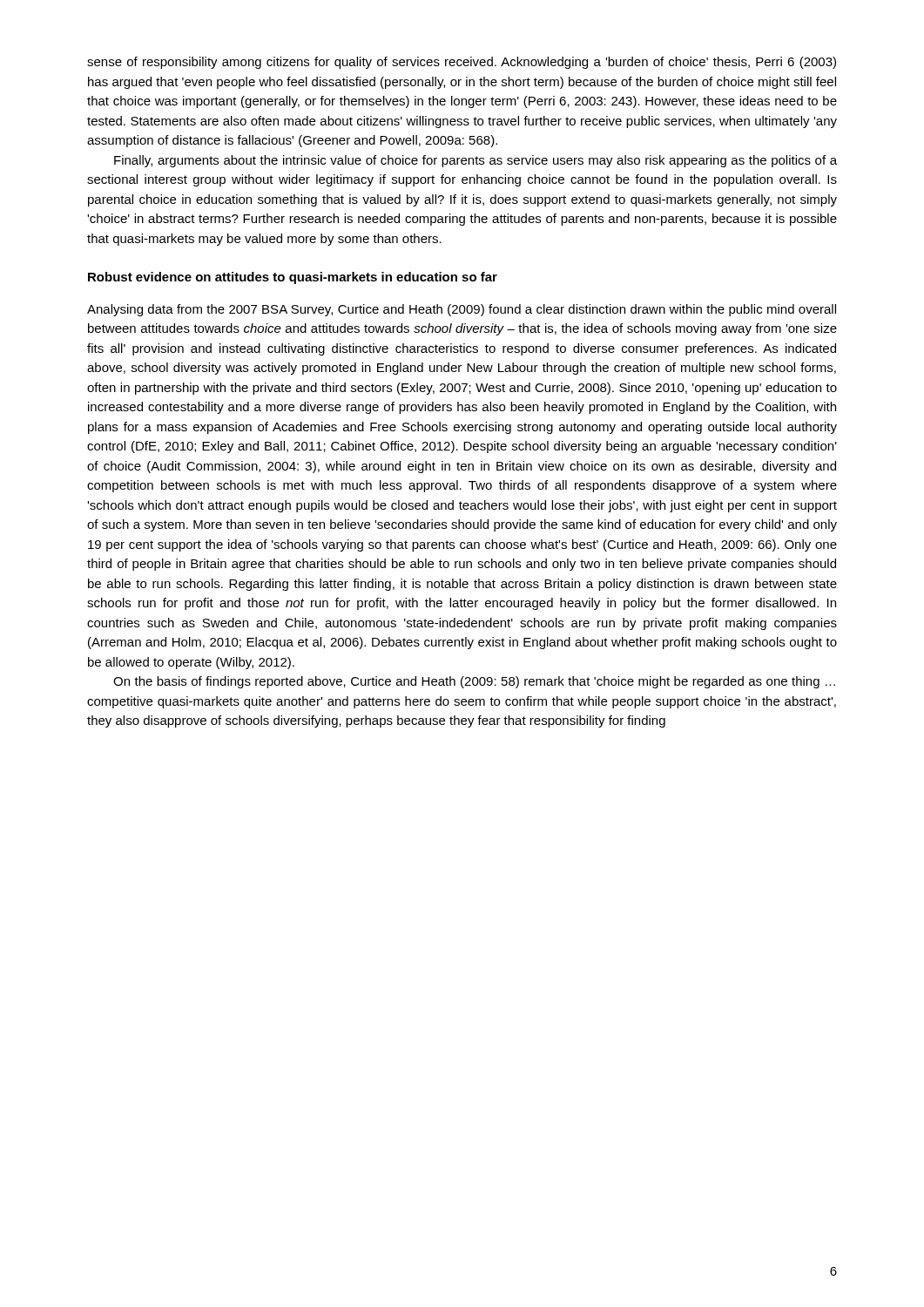Find the text block that says "Analysing data from the"
The width and height of the screenshot is (924, 1307).
click(x=462, y=515)
